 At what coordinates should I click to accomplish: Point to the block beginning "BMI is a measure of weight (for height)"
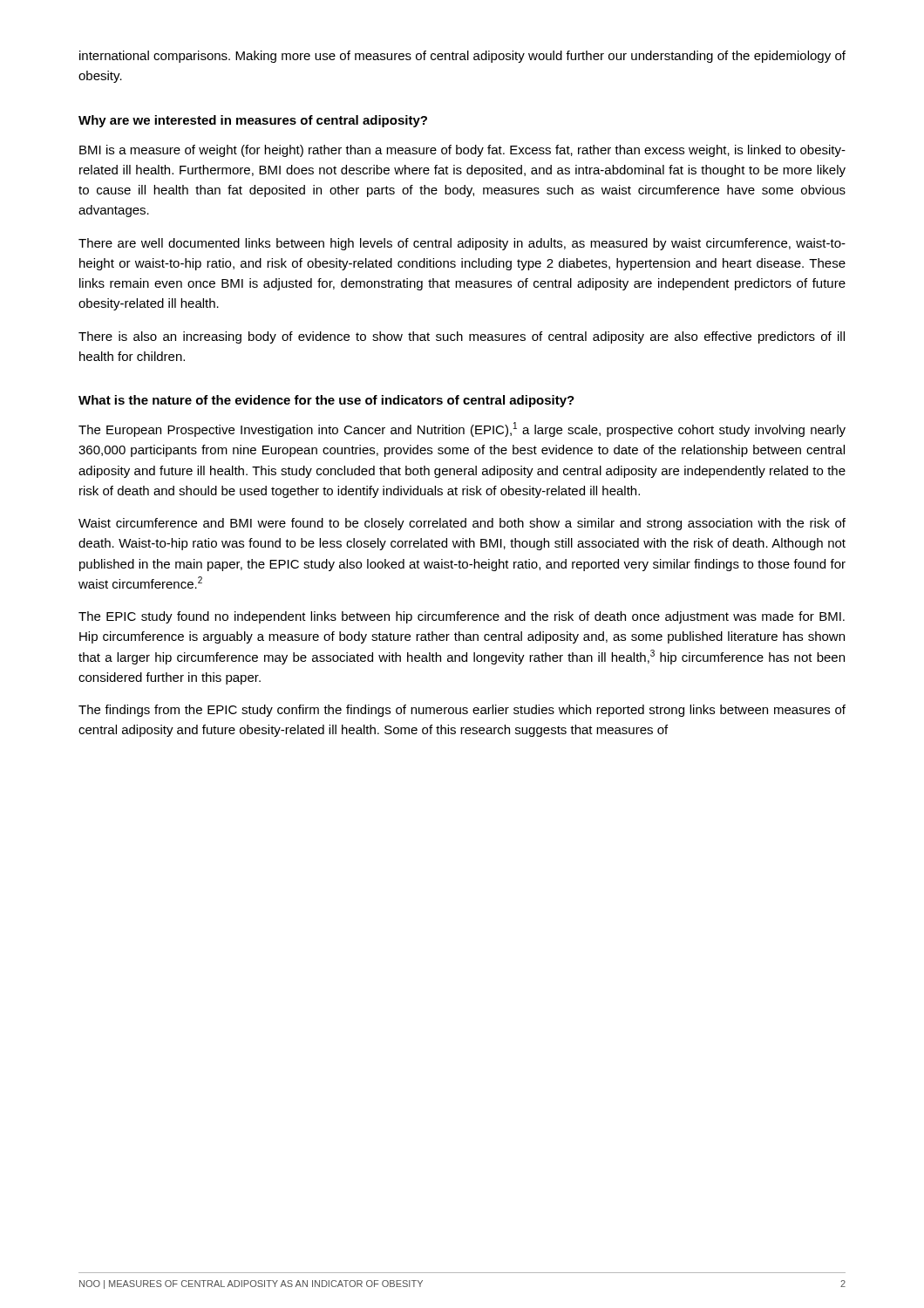point(462,180)
